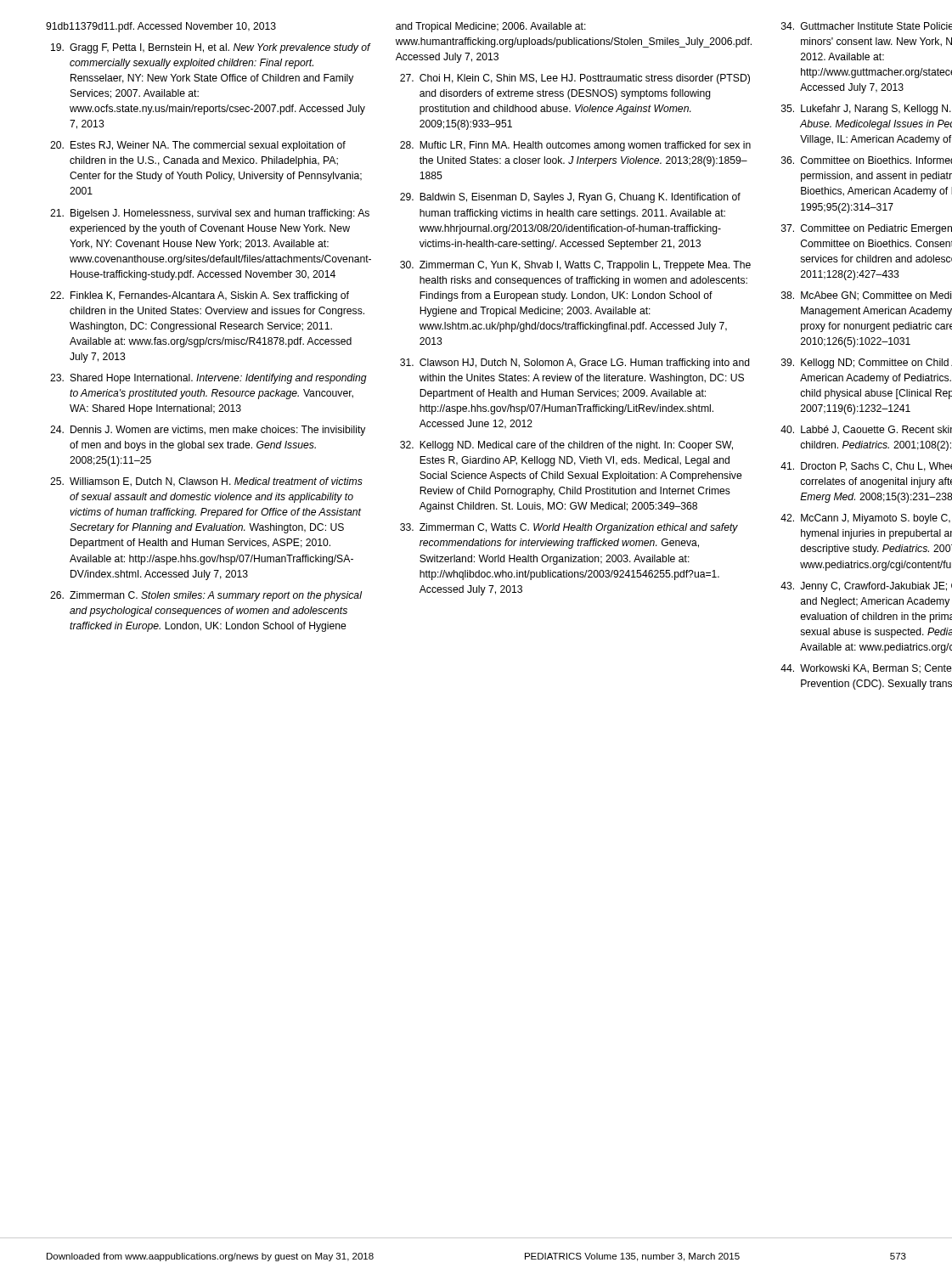Select the block starting "21. Bigelsen J. Homelessness, survival sex"

pos(209,243)
